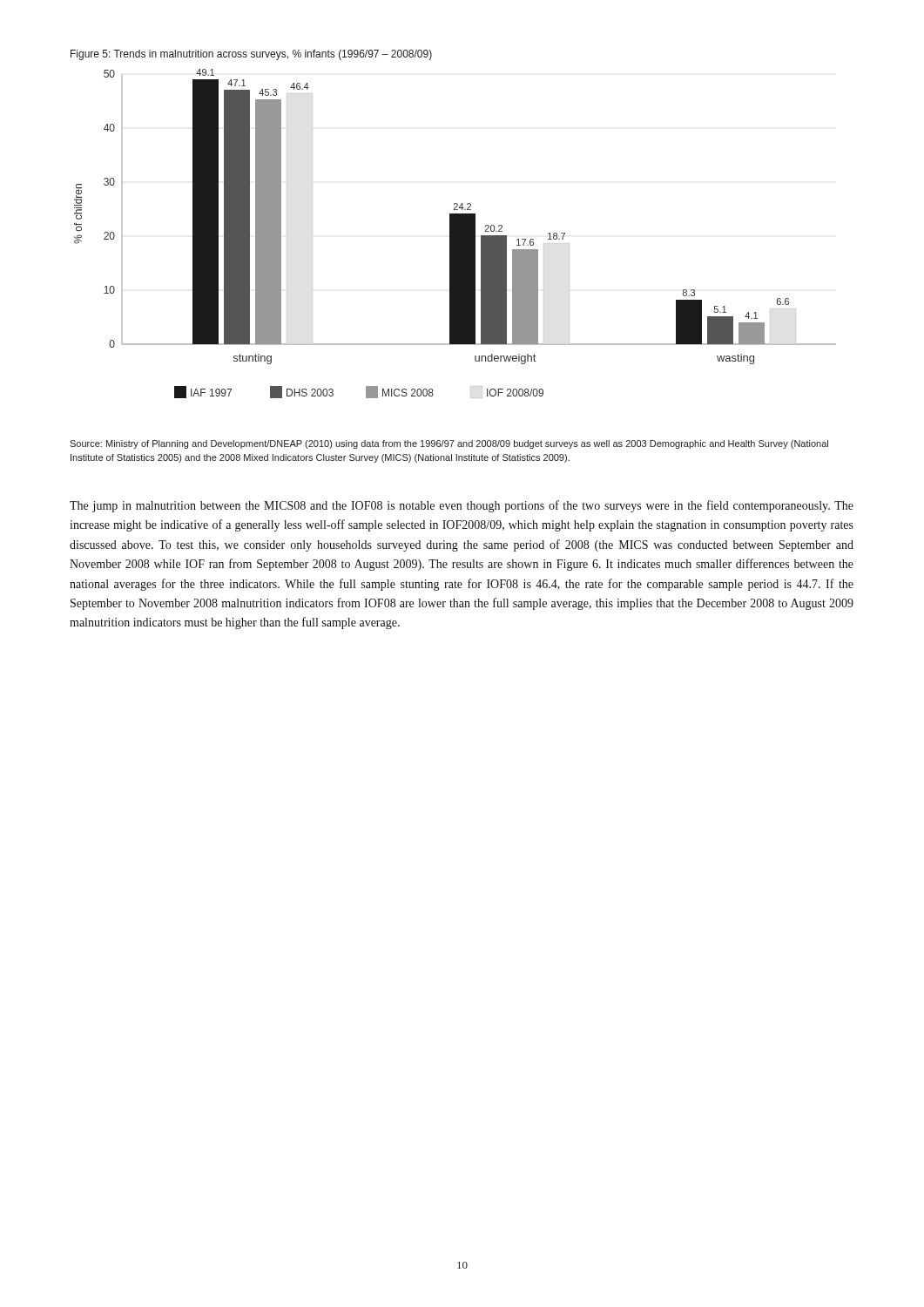Locate the caption that opens with "Source: Ministry of Planning and Development/DNEAP"
The height and width of the screenshot is (1307, 924).
coord(449,450)
